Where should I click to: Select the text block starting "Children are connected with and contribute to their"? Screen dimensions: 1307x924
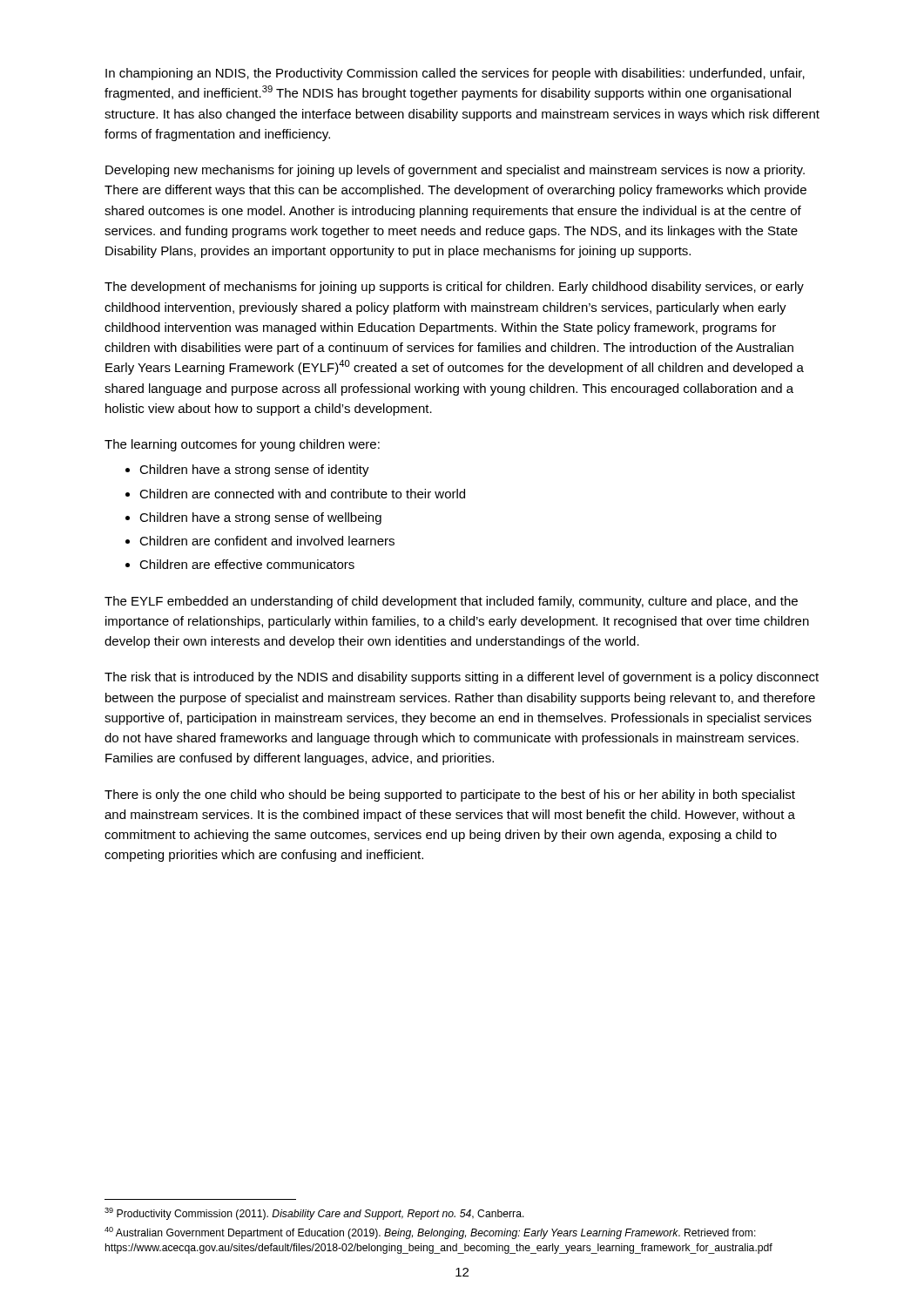pos(303,493)
